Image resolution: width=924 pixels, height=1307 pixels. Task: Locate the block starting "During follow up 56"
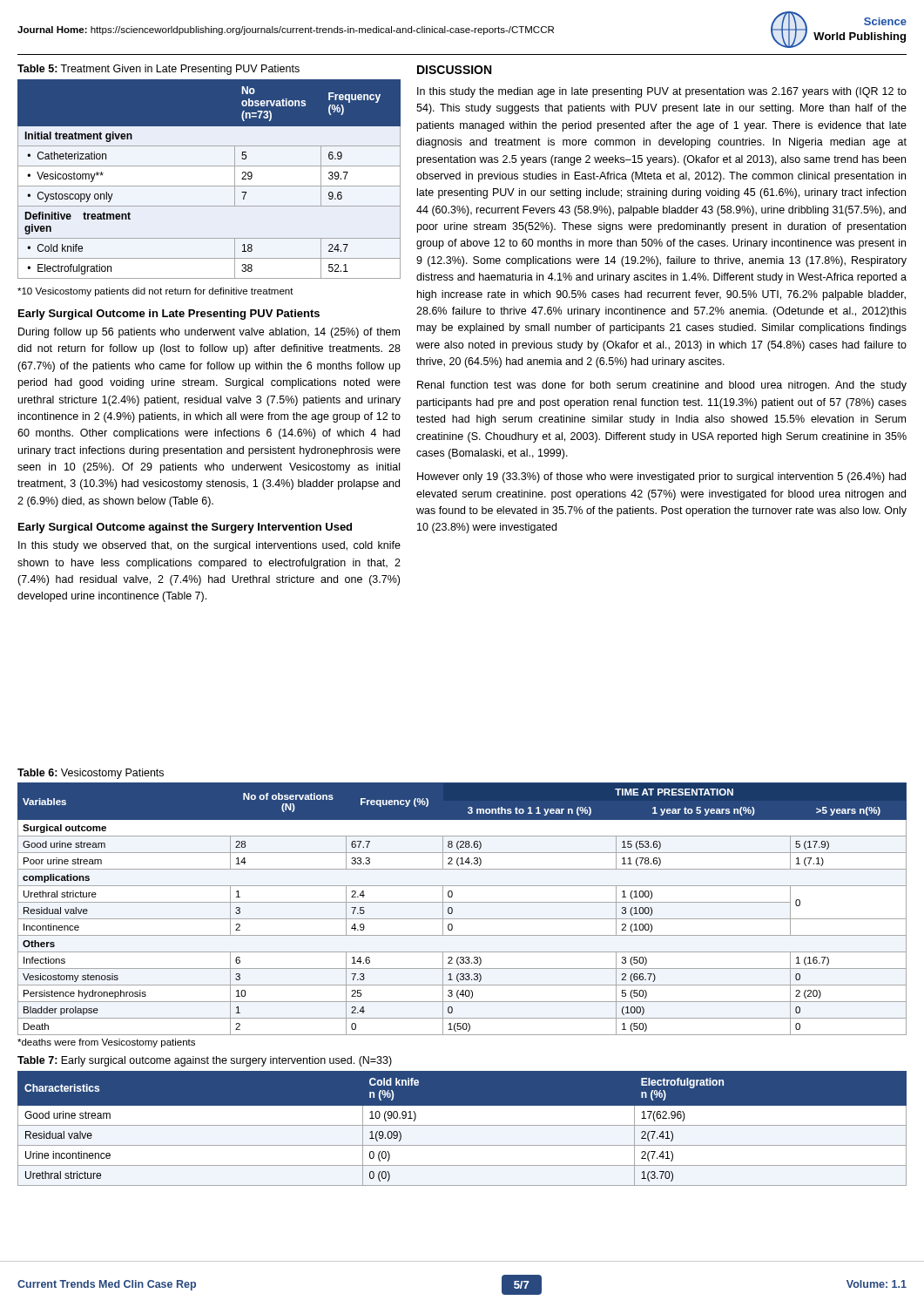209,416
